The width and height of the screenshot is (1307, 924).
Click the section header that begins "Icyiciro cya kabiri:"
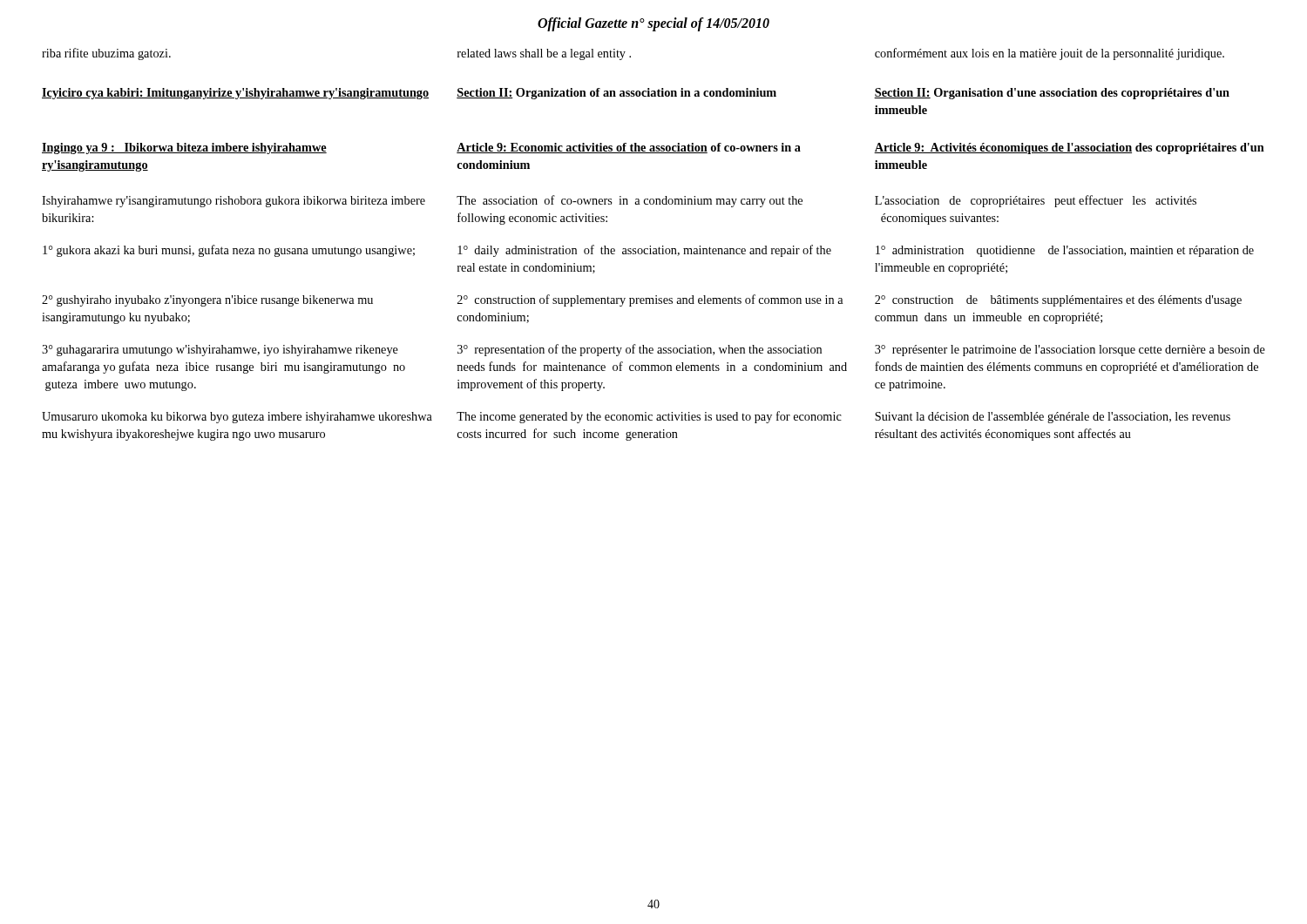click(235, 92)
